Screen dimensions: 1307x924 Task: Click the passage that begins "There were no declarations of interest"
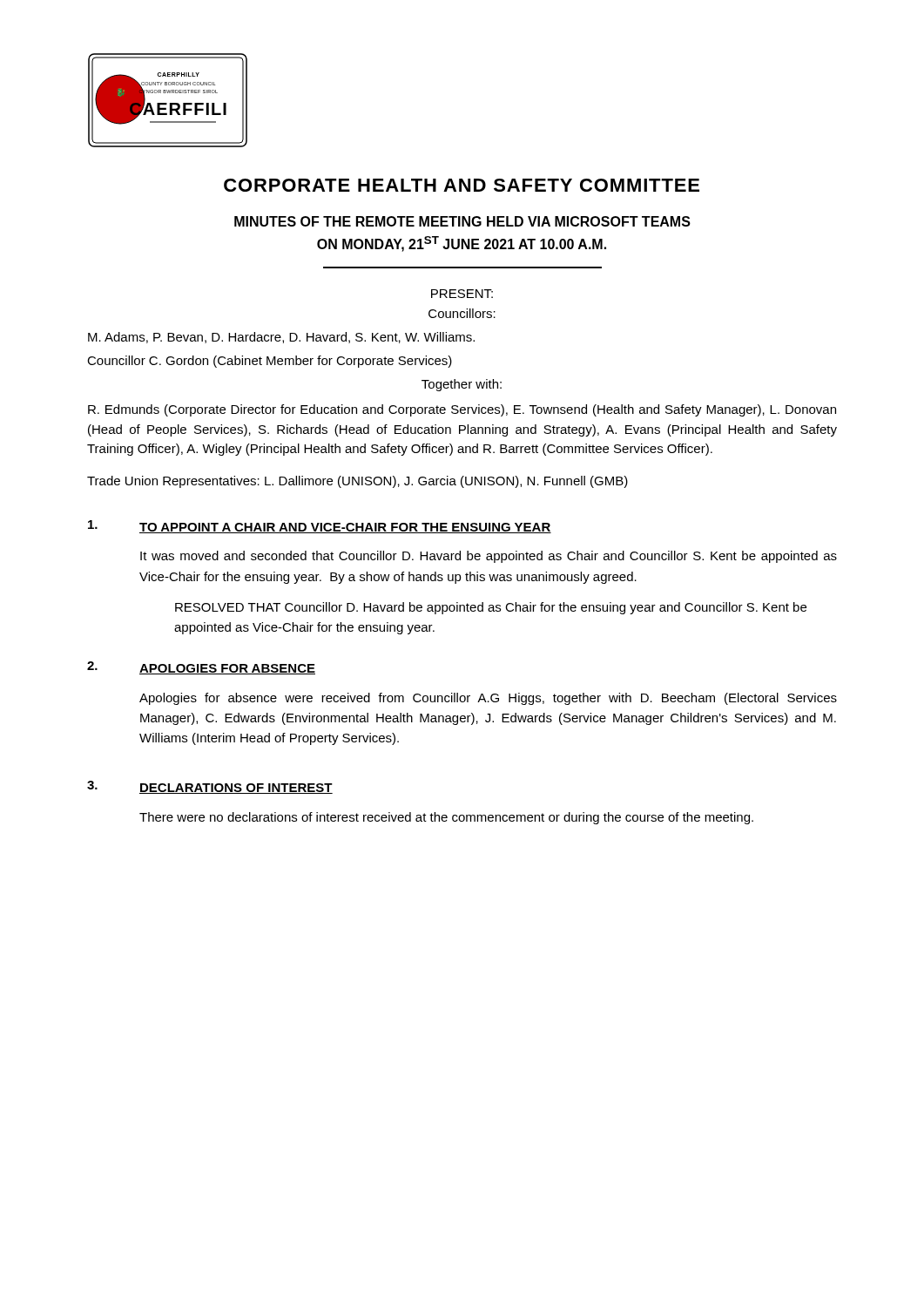coord(447,817)
